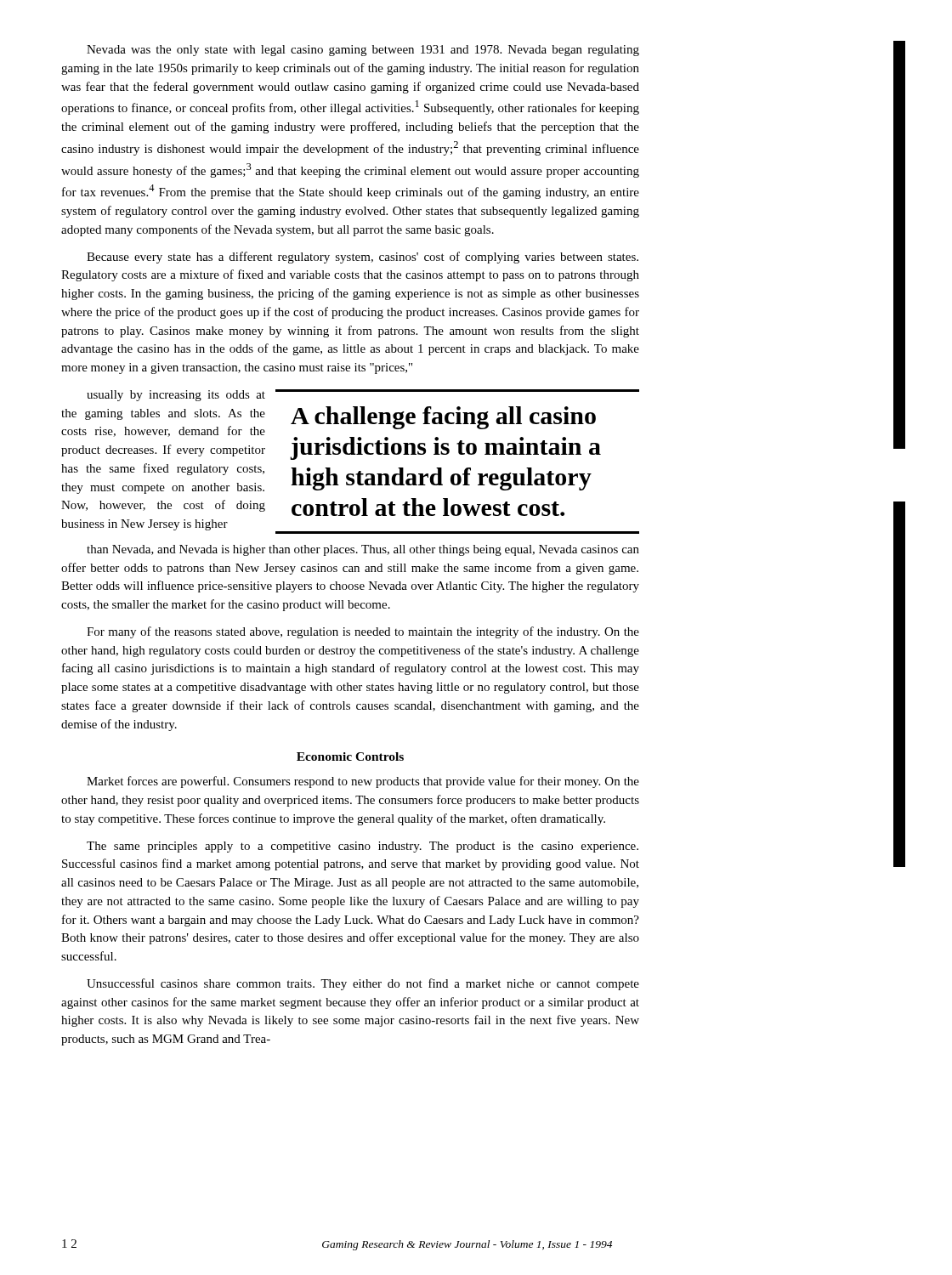Screen dimensions: 1275x952
Task: Find the block starting "than Nevada, and Nevada is"
Action: coord(350,577)
